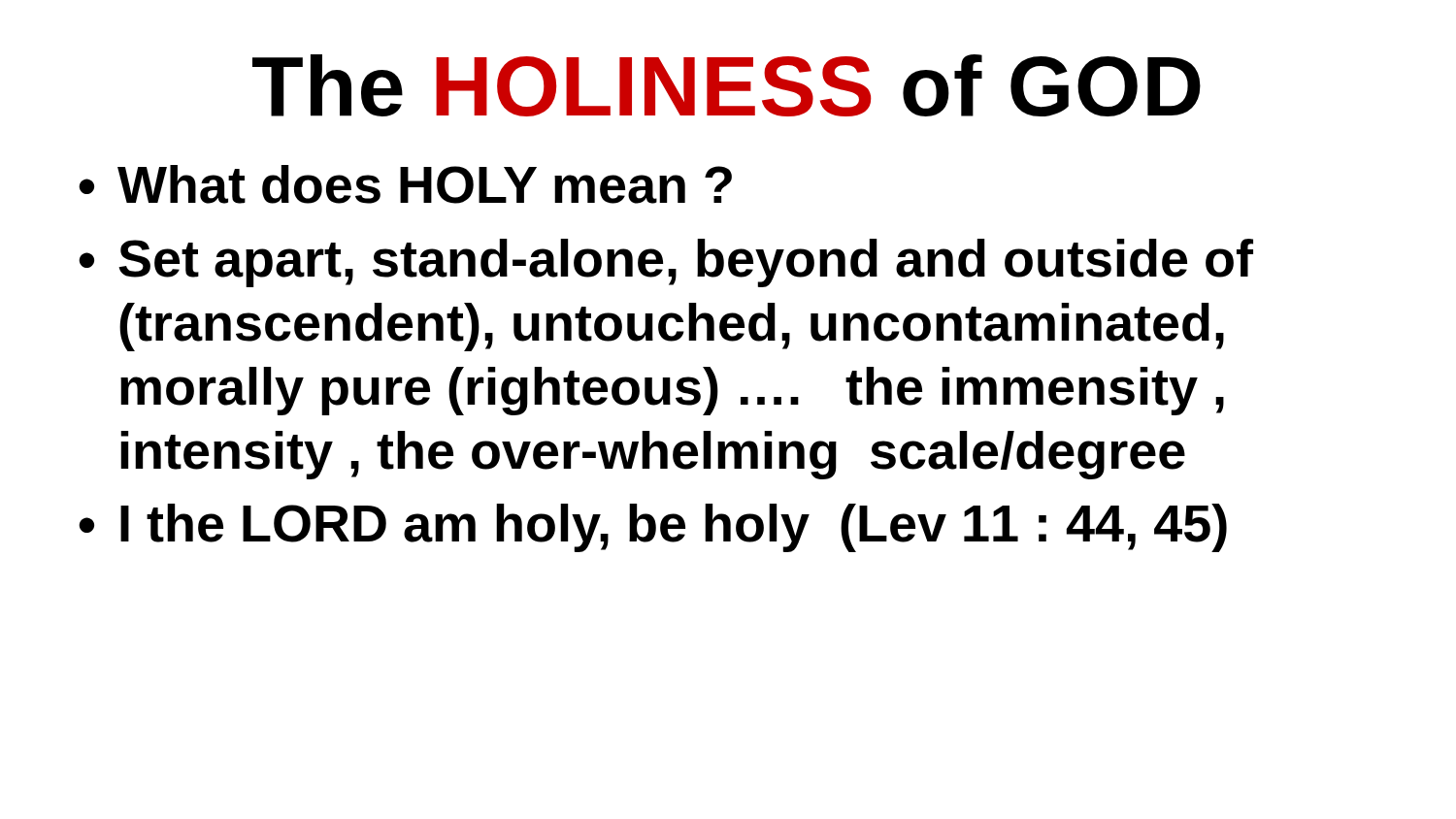1456x819 pixels.
Task: Find the title
Action: pyautogui.click(x=728, y=86)
